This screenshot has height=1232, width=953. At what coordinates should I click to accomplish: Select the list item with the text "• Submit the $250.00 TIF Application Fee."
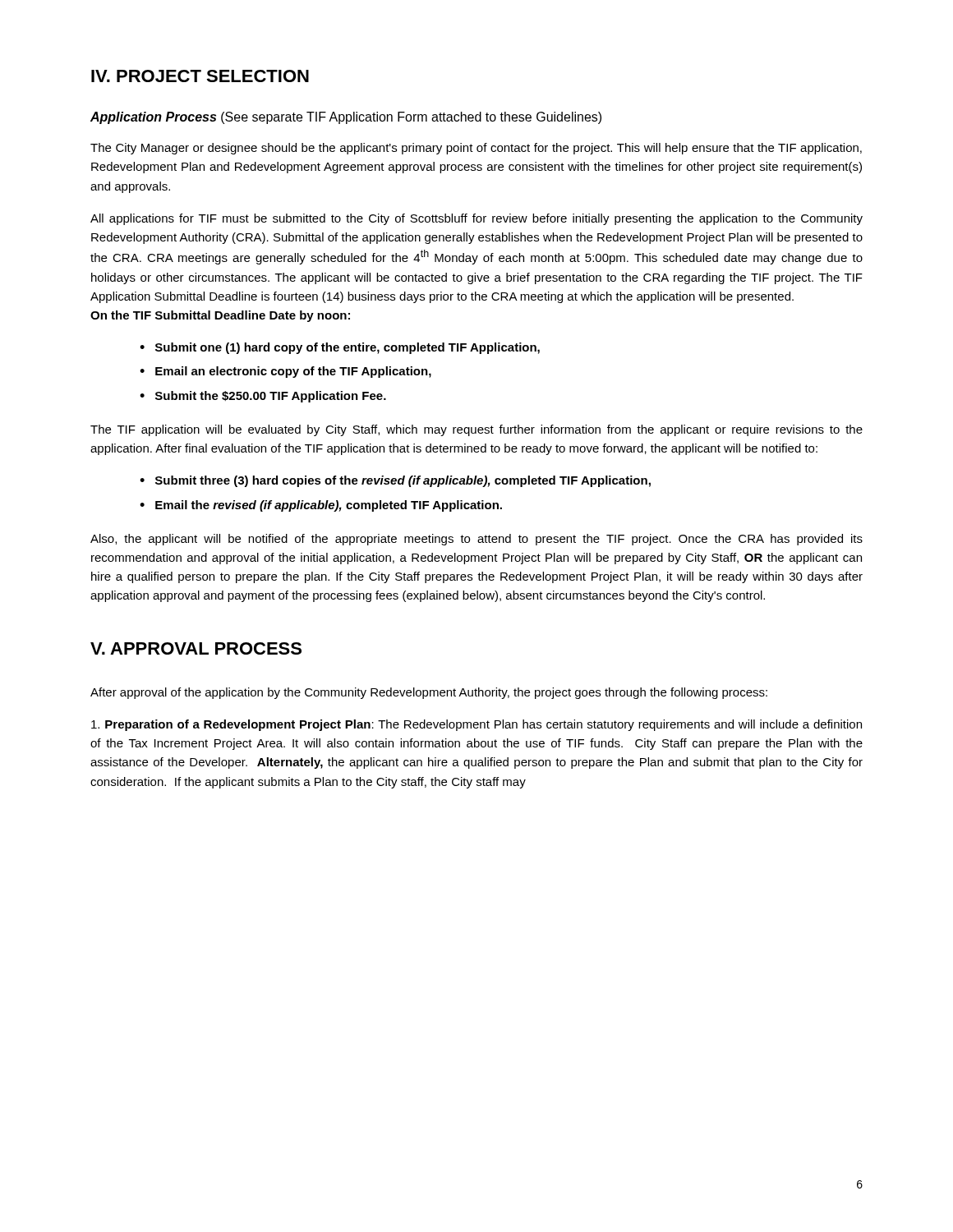tap(263, 396)
